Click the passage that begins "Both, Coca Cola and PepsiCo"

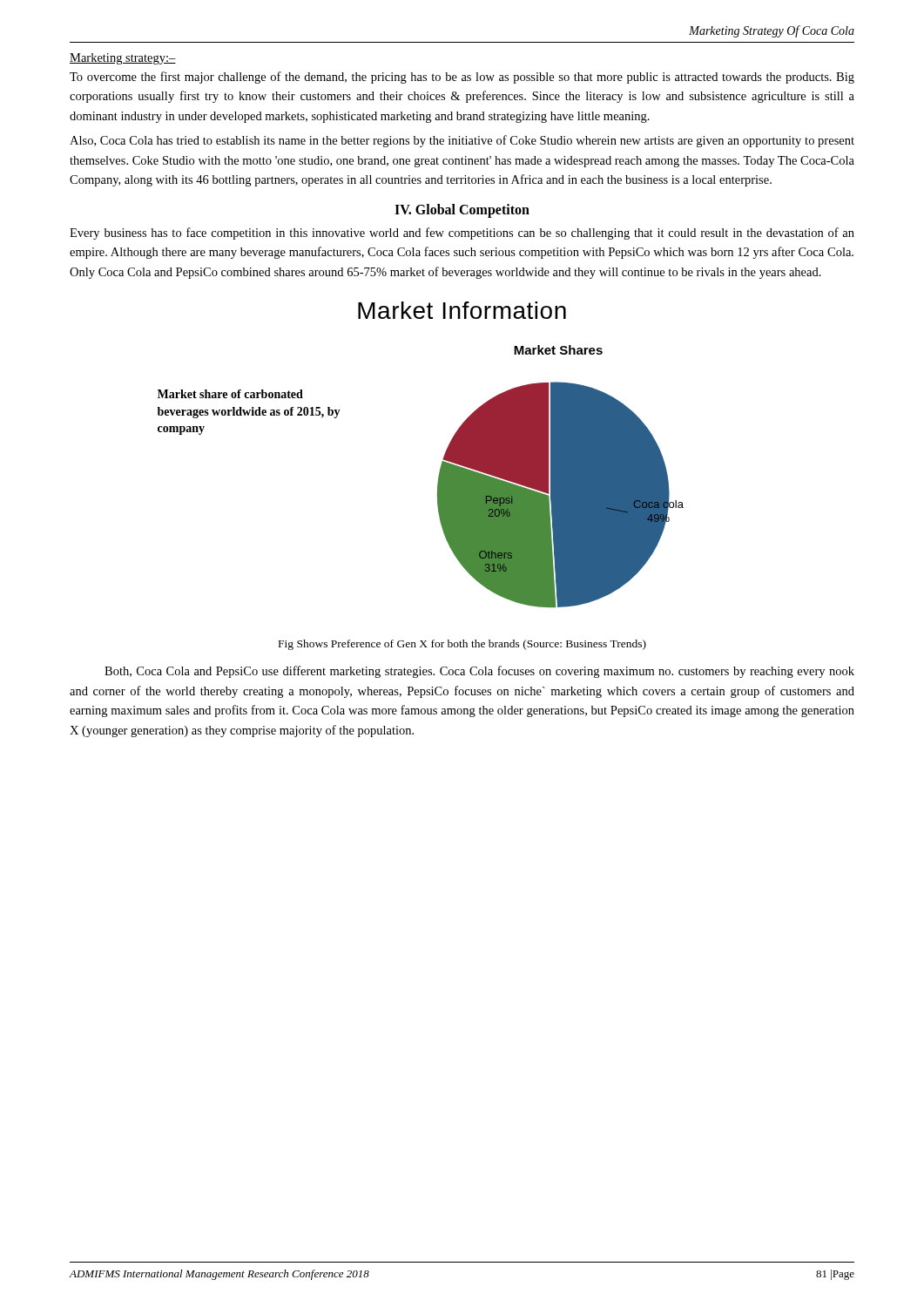(x=462, y=700)
